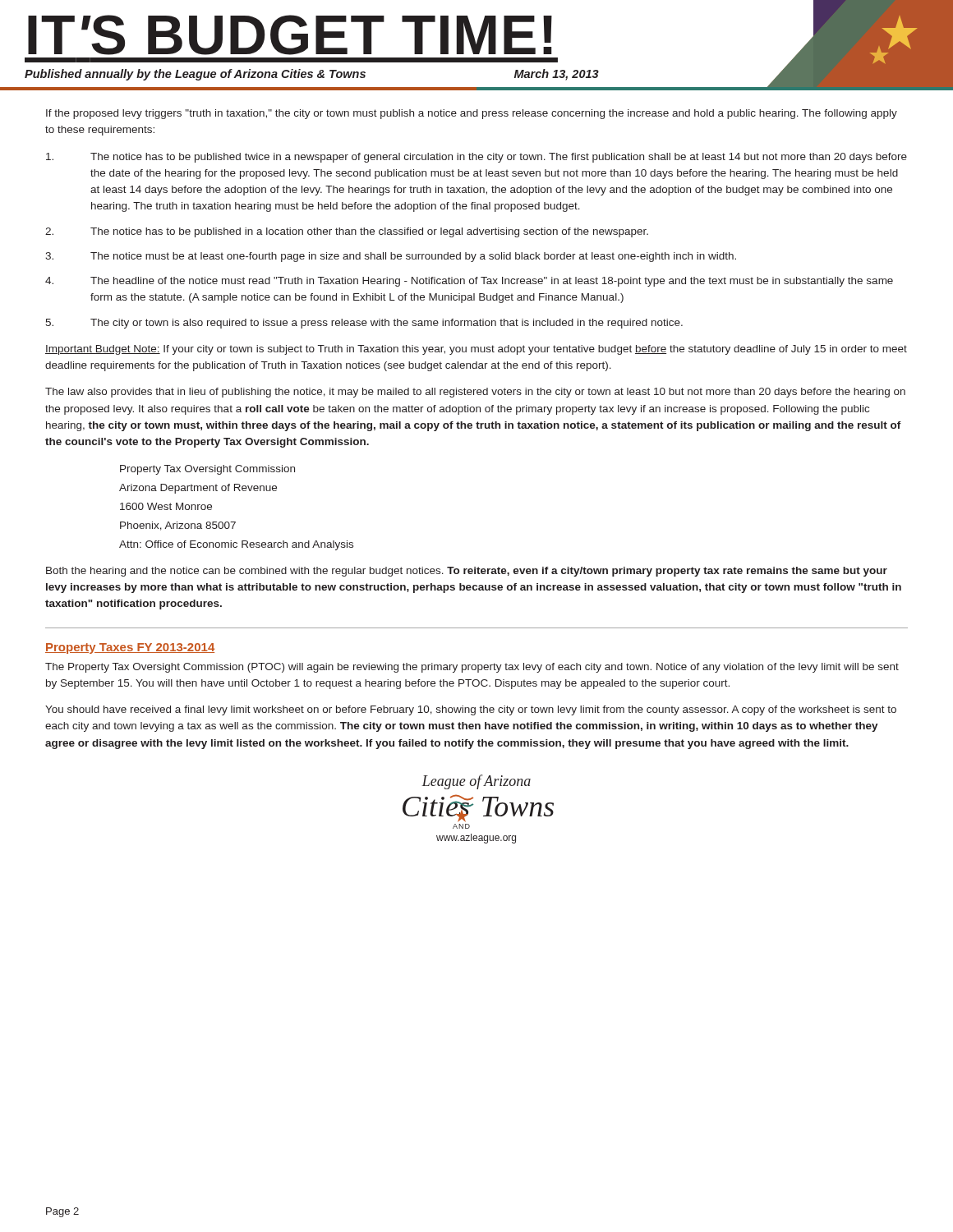Screen dimensions: 1232x953
Task: Navigate to the block starting "Important Budget Note: If your"
Action: click(476, 357)
